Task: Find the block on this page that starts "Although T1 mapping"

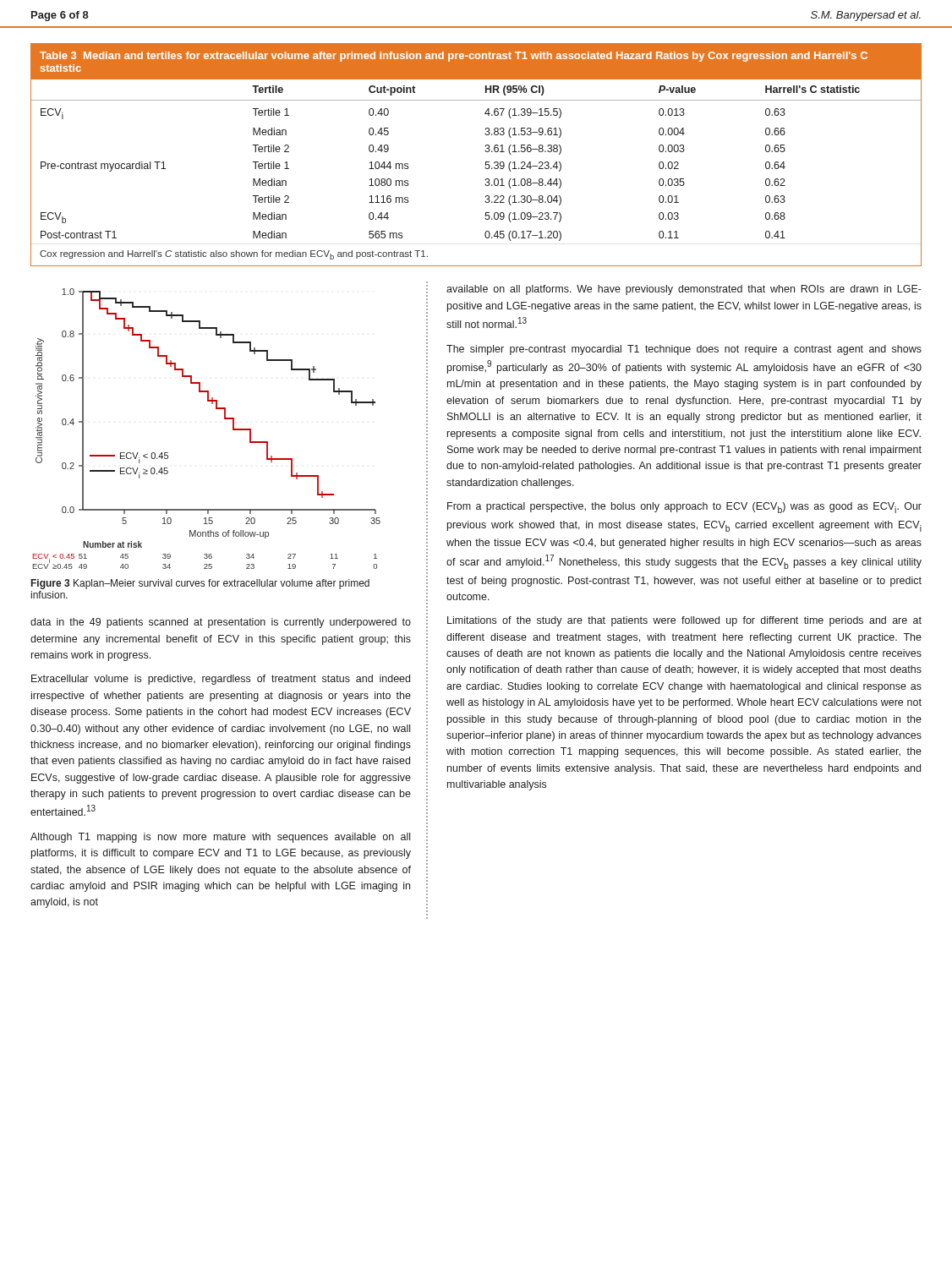Action: (x=221, y=870)
